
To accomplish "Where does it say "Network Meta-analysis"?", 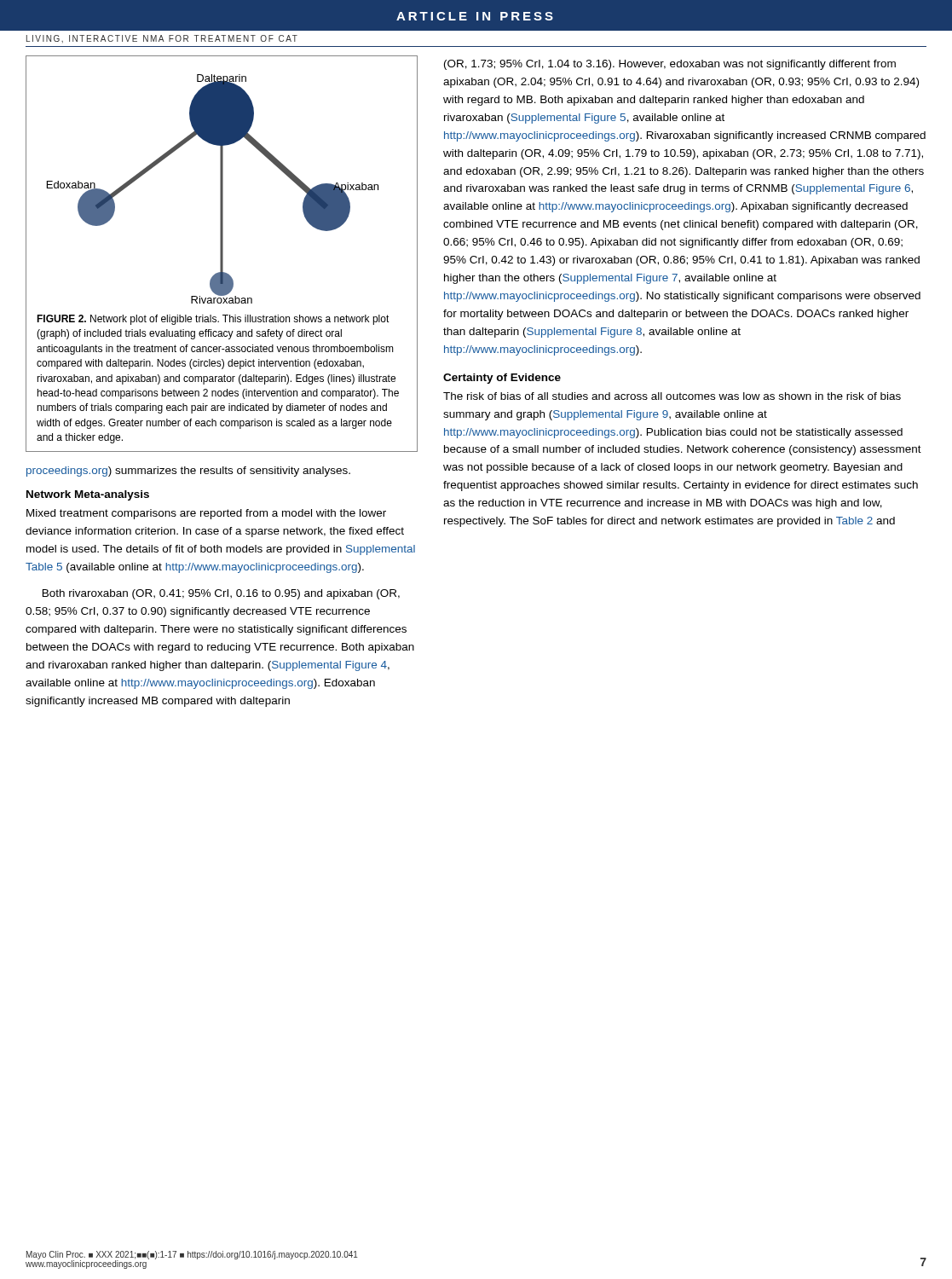I will 88,494.
